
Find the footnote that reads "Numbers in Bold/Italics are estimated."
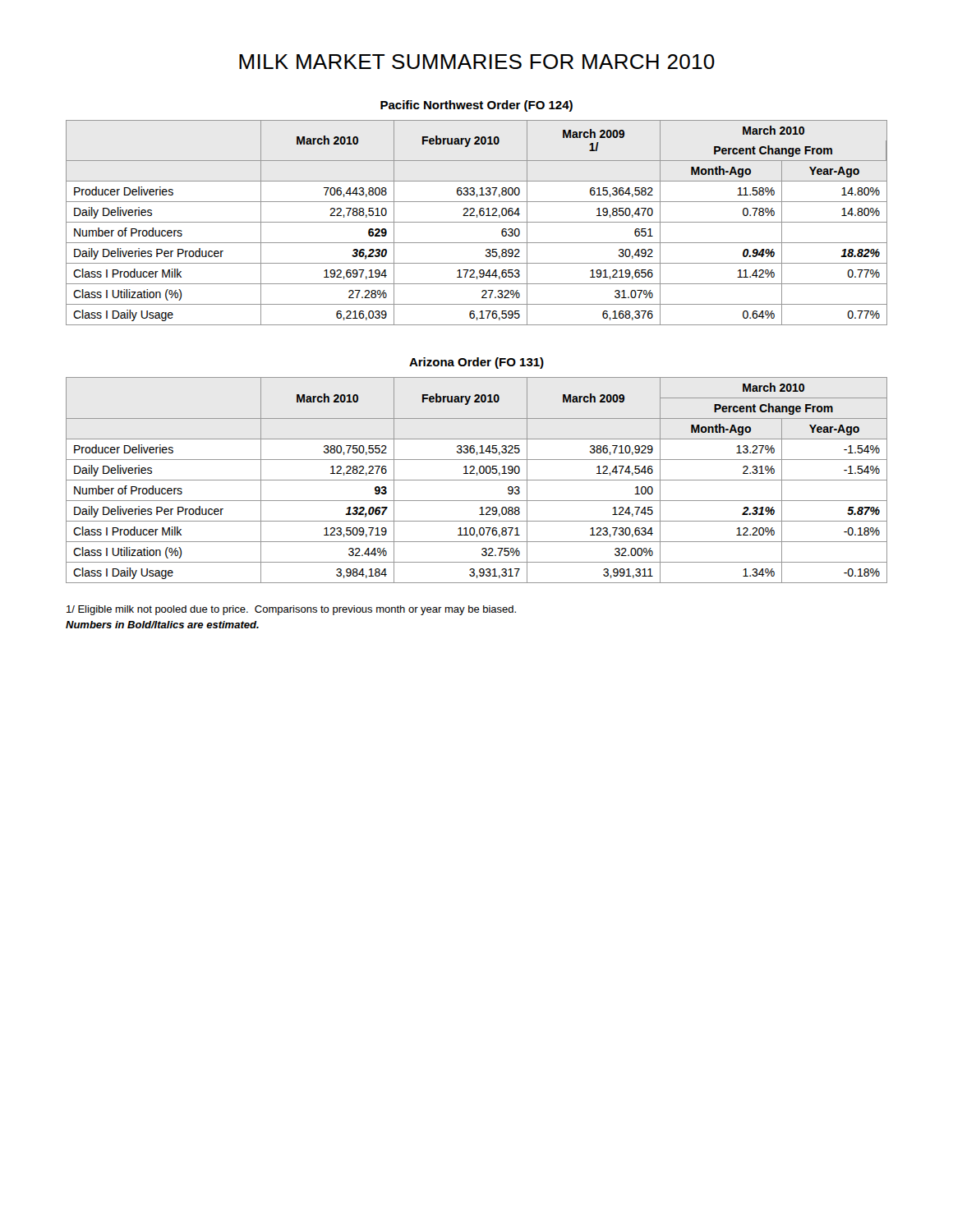[162, 625]
